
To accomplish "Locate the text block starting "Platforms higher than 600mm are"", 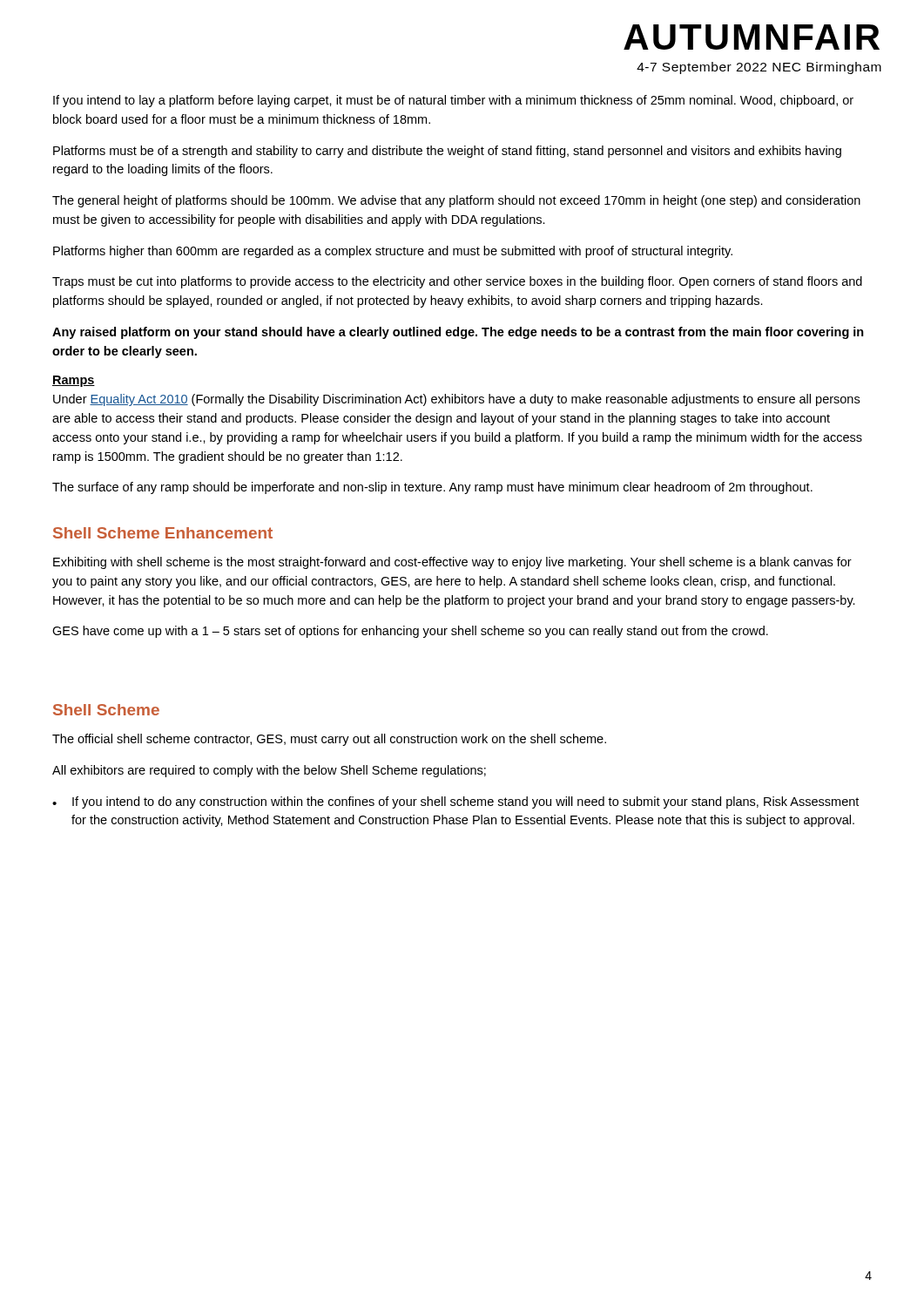I will coord(462,251).
